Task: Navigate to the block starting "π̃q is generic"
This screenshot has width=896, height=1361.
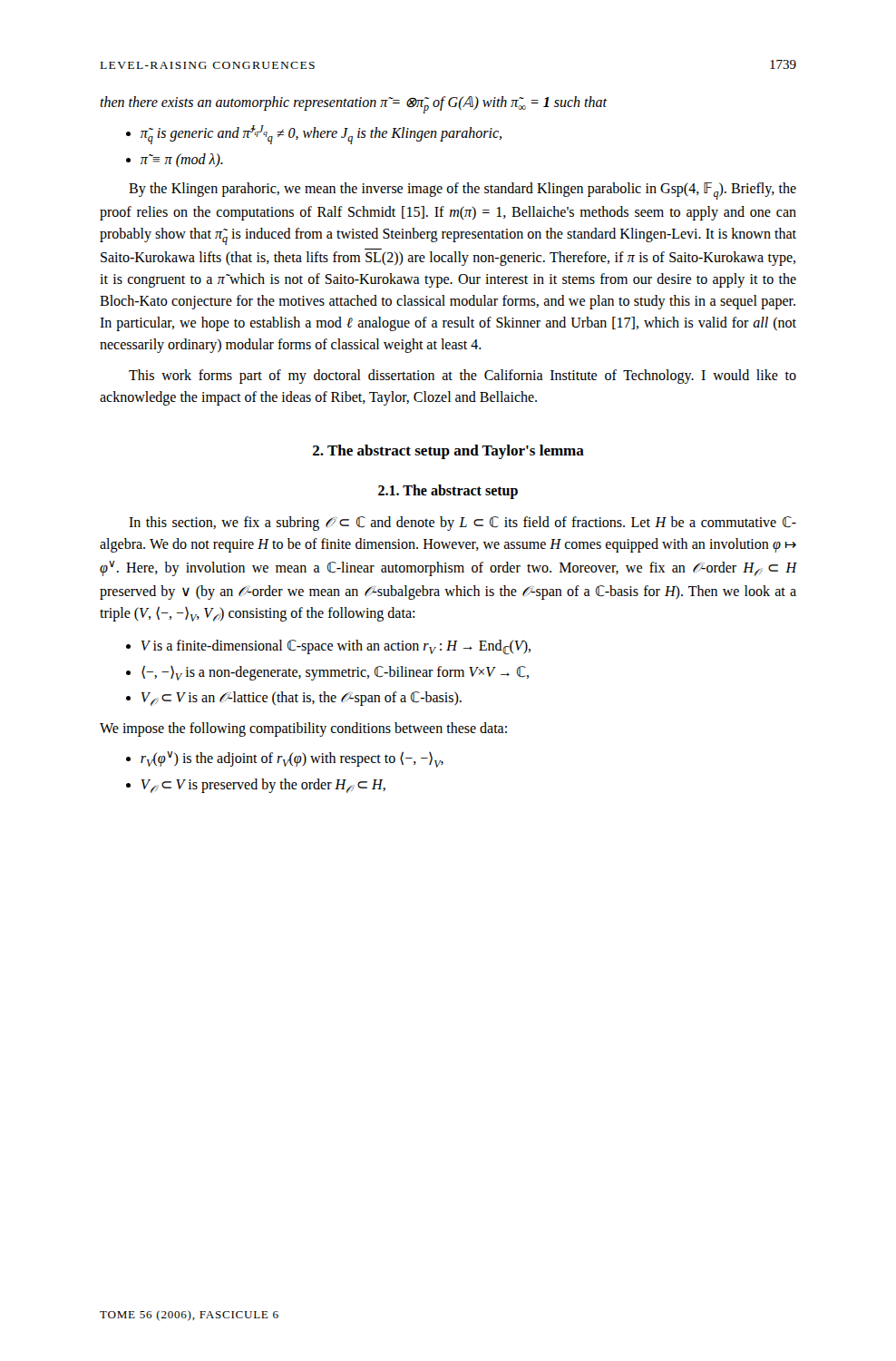Action: click(x=468, y=134)
